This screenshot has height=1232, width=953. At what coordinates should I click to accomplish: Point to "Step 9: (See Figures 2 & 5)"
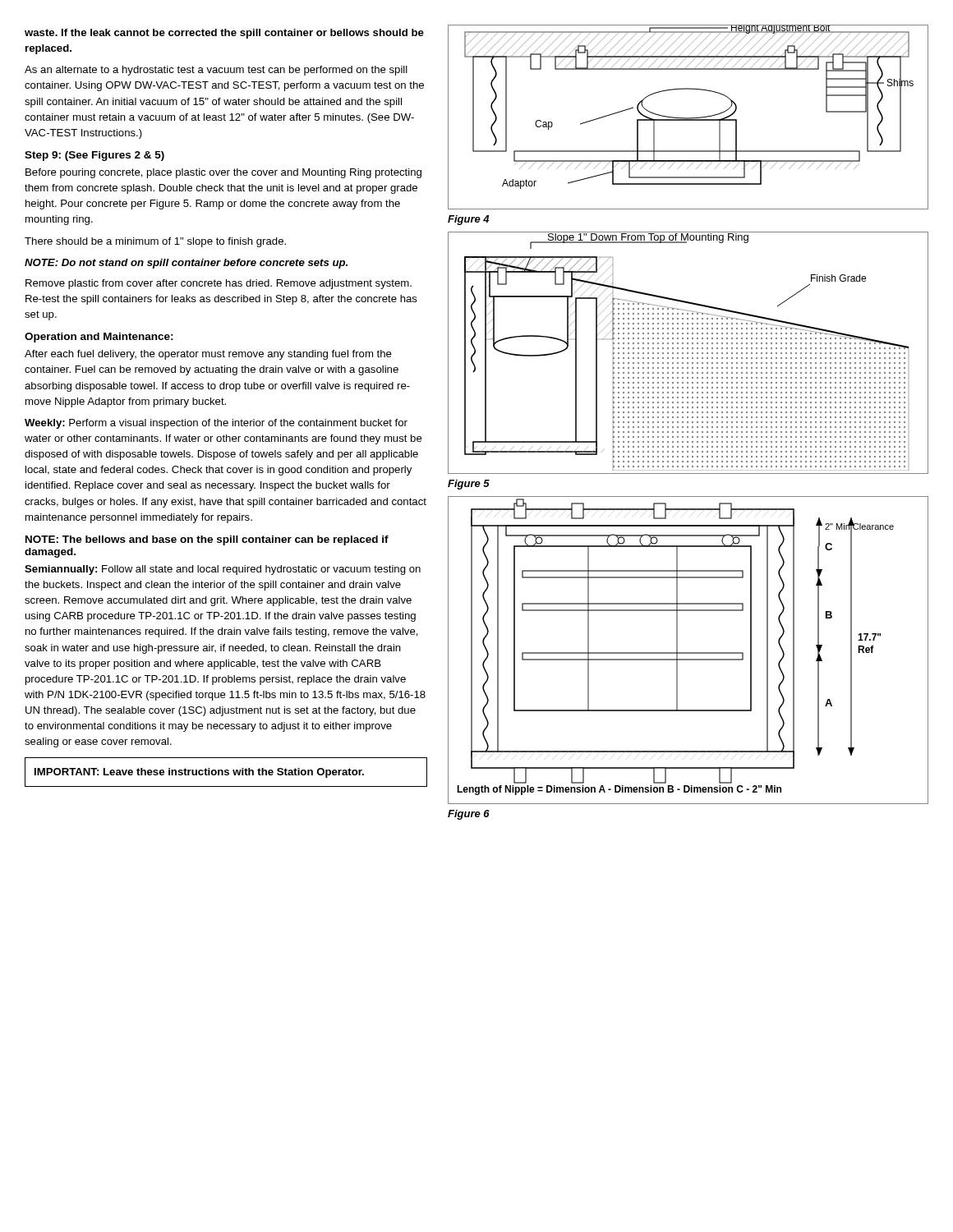tap(95, 155)
